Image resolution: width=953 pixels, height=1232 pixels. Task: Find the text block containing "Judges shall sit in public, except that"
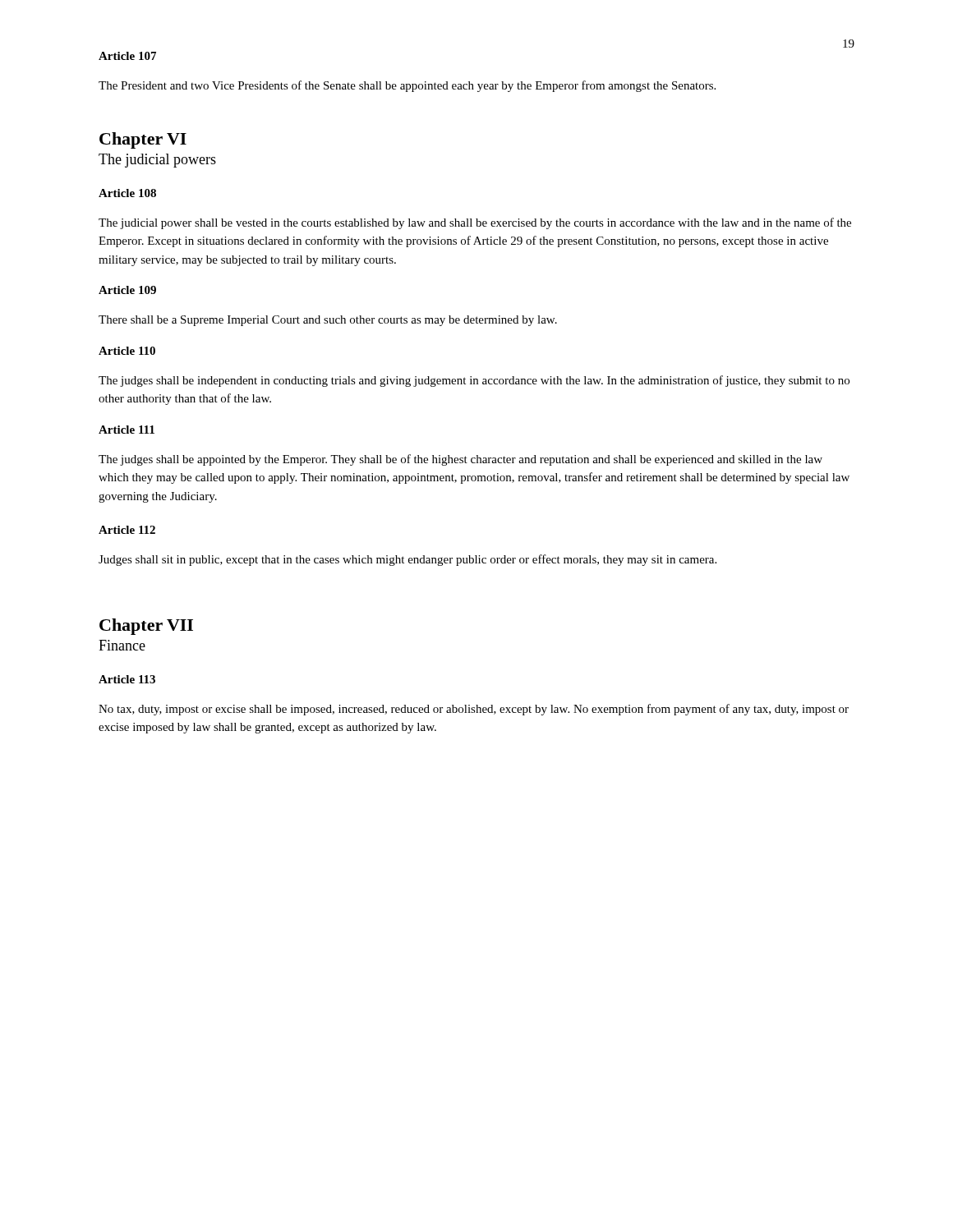pos(476,560)
